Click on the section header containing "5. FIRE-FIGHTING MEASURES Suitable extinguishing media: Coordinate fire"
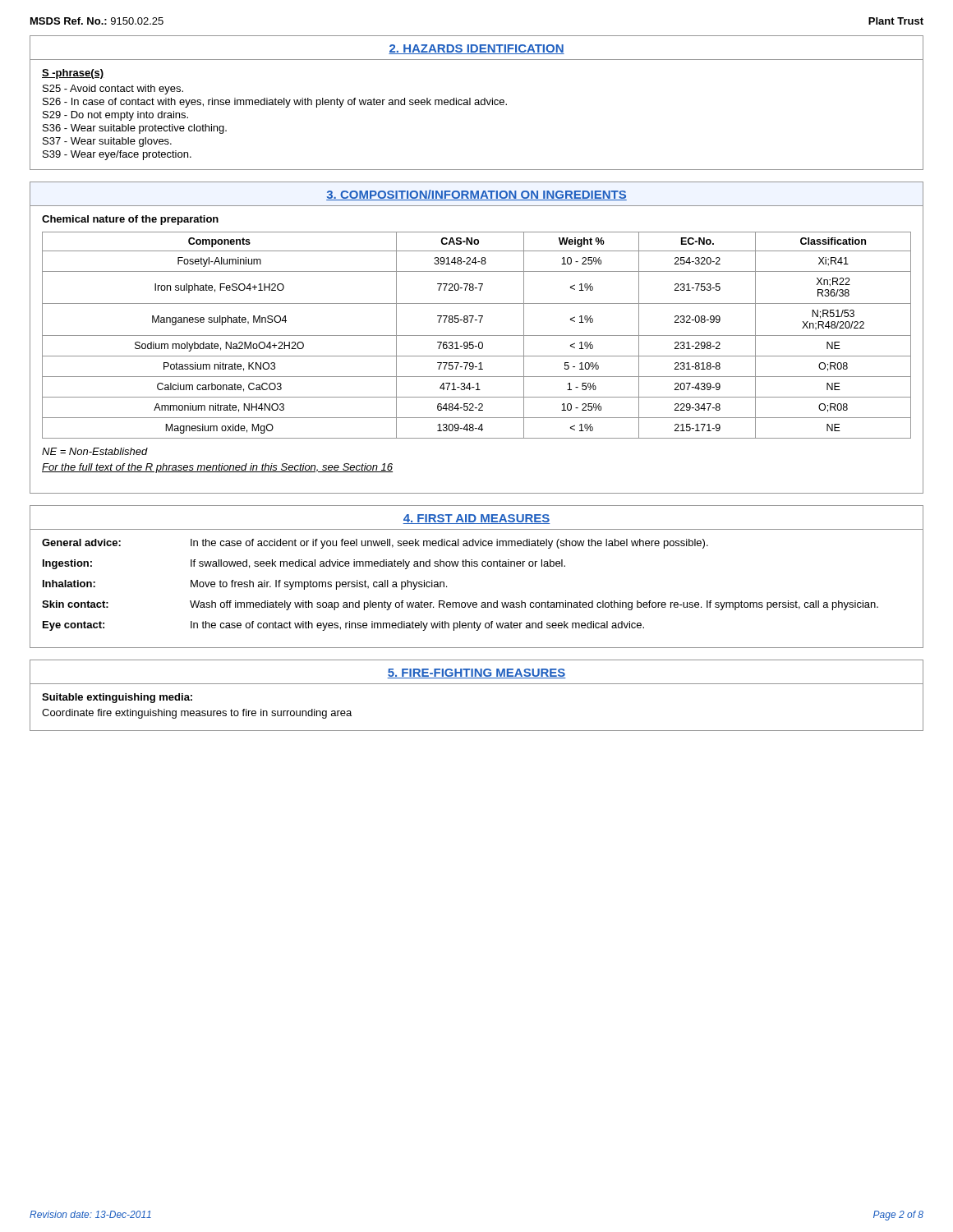 pos(476,695)
